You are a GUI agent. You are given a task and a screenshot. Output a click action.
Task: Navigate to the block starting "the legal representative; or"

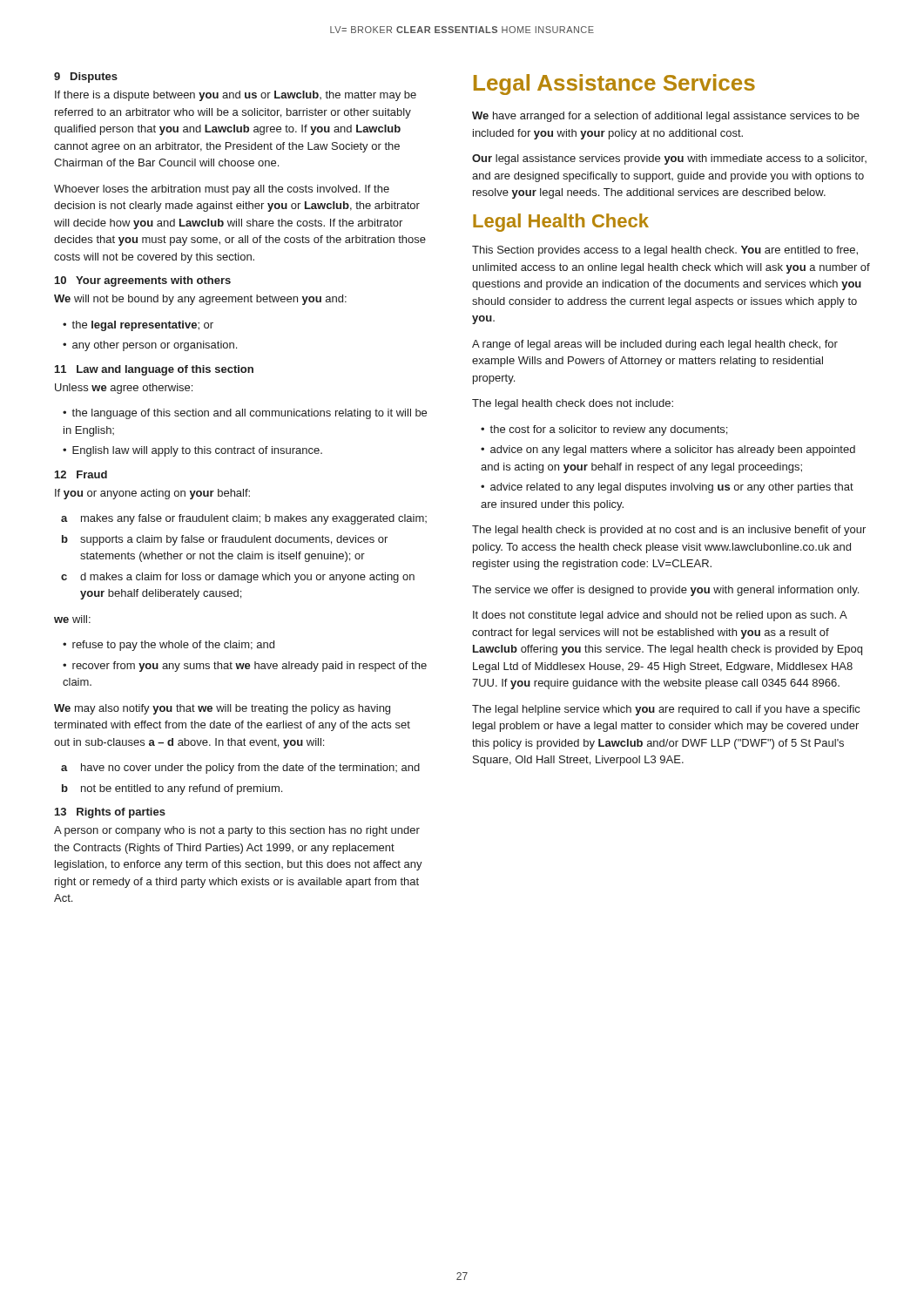[143, 324]
